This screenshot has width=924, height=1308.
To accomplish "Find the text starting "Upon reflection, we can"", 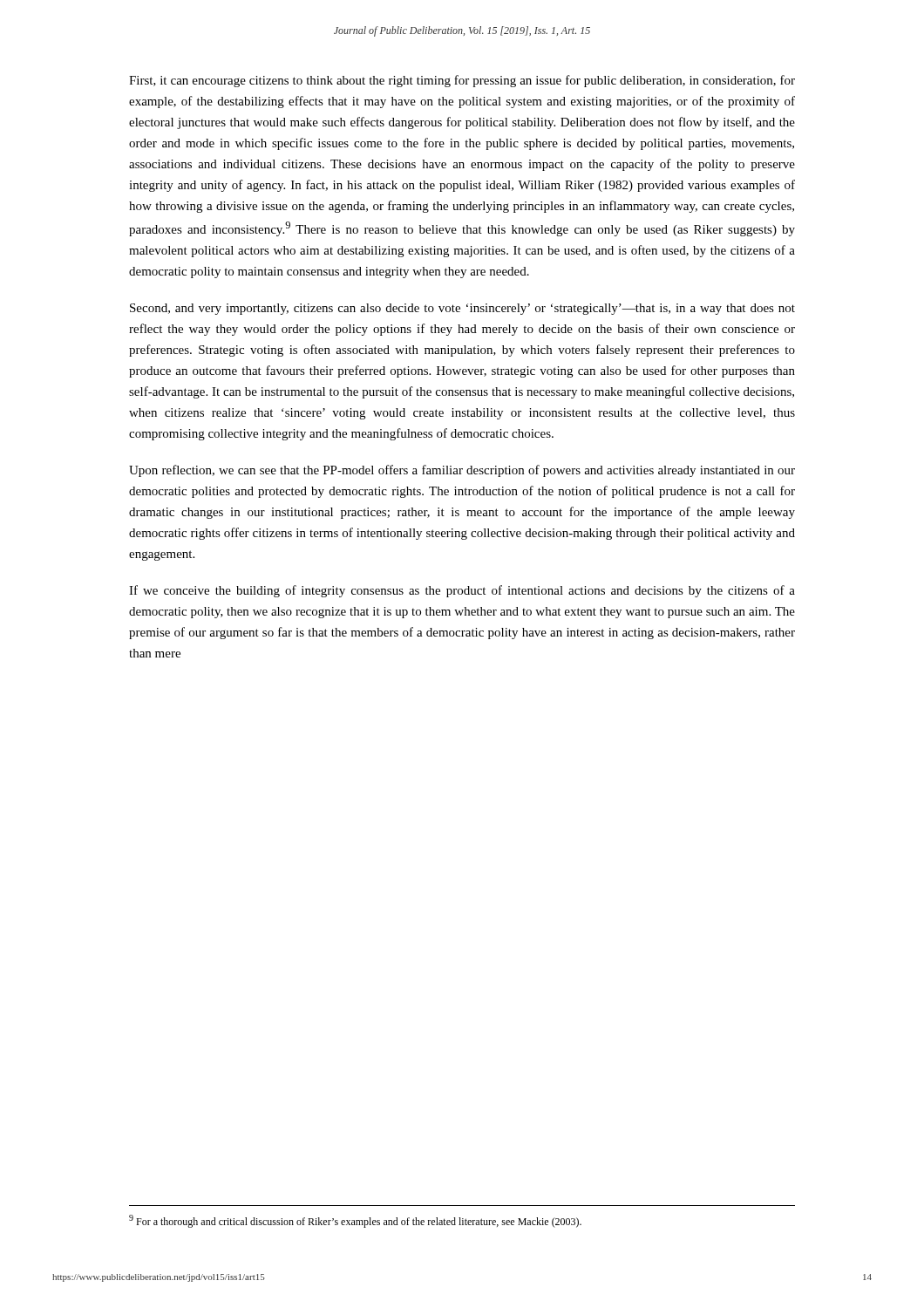I will pyautogui.click(x=462, y=512).
